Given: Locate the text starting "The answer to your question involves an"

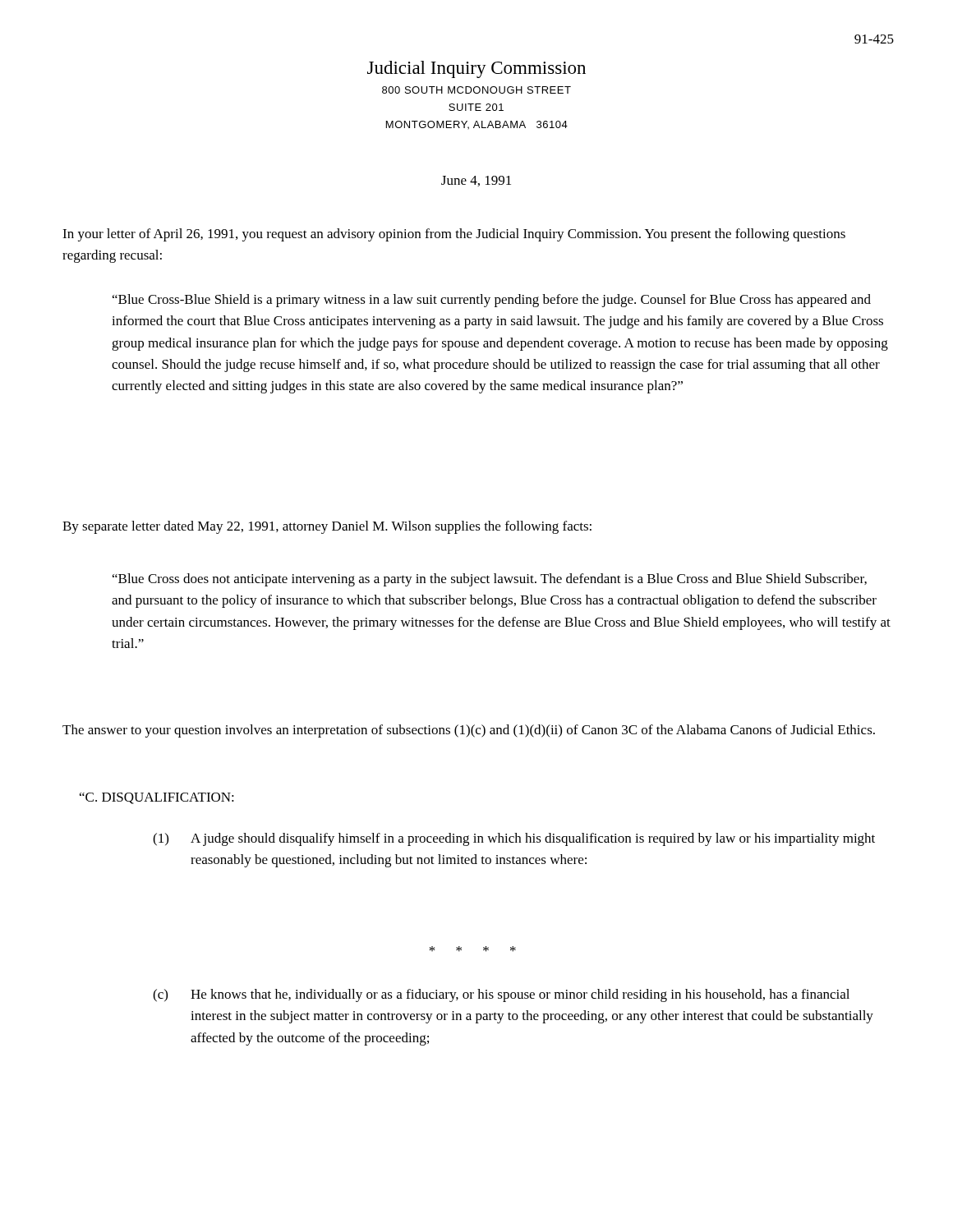Looking at the screenshot, I should point(469,730).
